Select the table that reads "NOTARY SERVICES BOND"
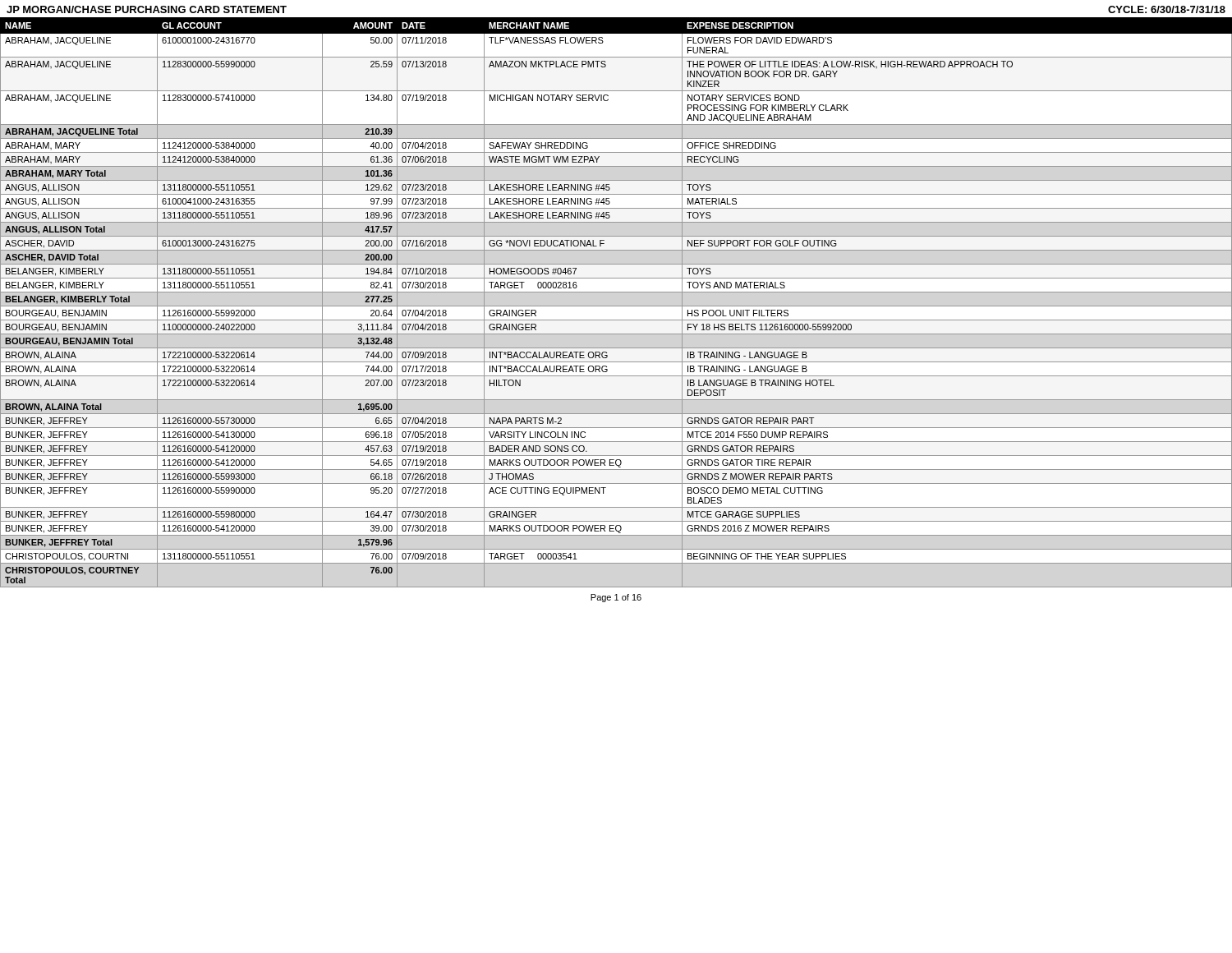Image resolution: width=1232 pixels, height=953 pixels. (616, 302)
